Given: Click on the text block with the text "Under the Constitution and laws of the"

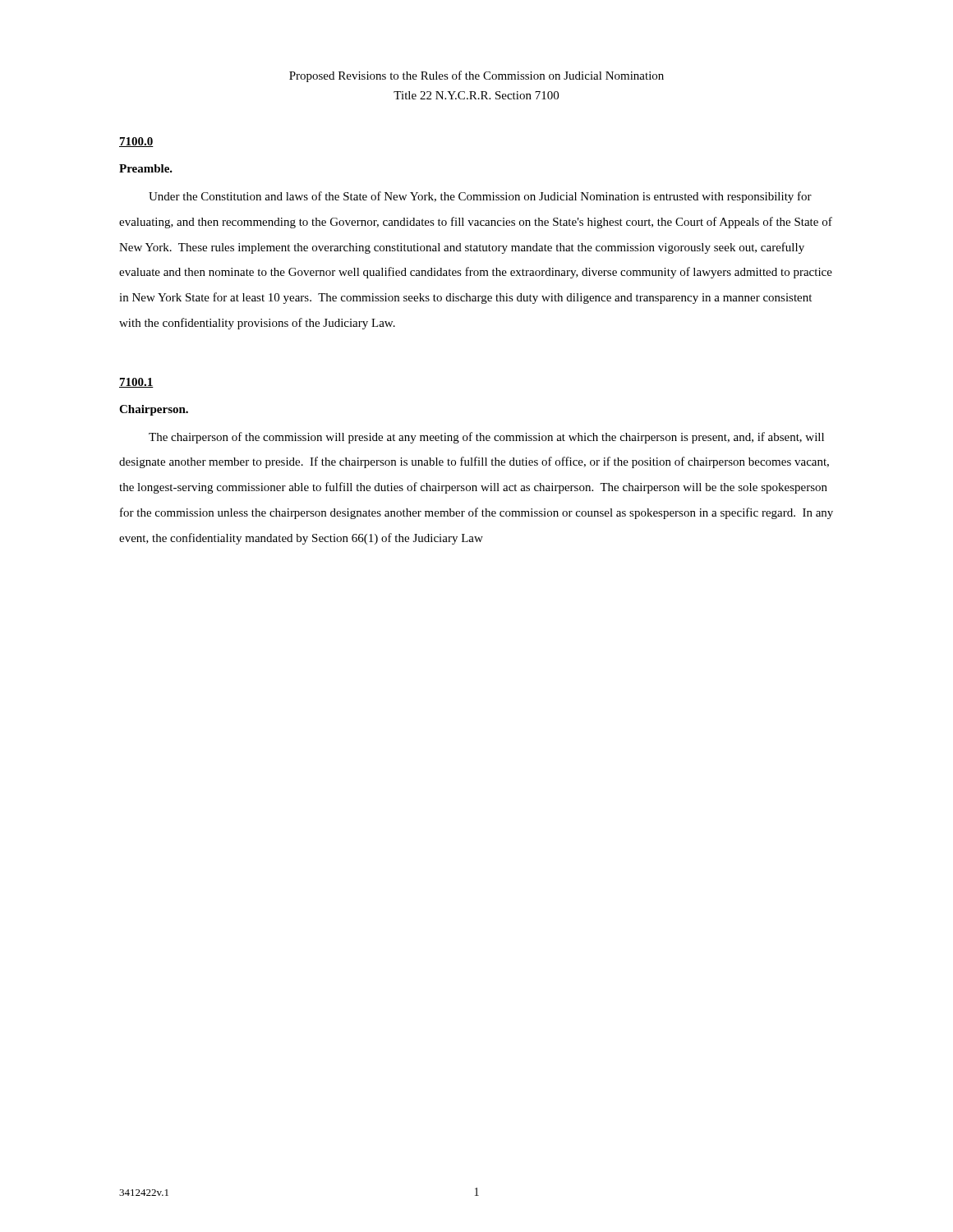Looking at the screenshot, I should (476, 259).
